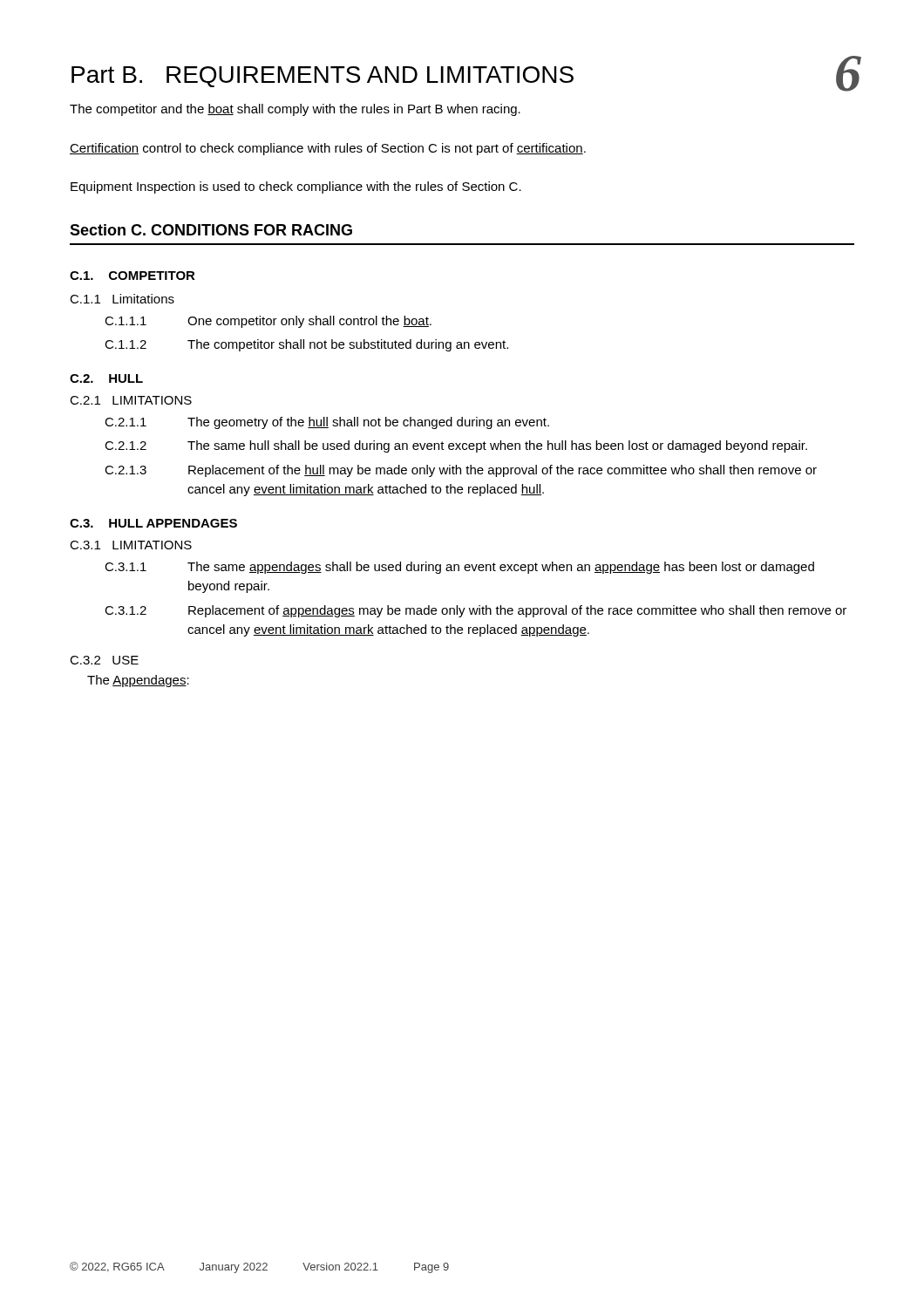Screen dimensions: 1308x924
Task: Select the element starting "C.1.1.2 The competitor shall not be substituted"
Action: click(471, 345)
